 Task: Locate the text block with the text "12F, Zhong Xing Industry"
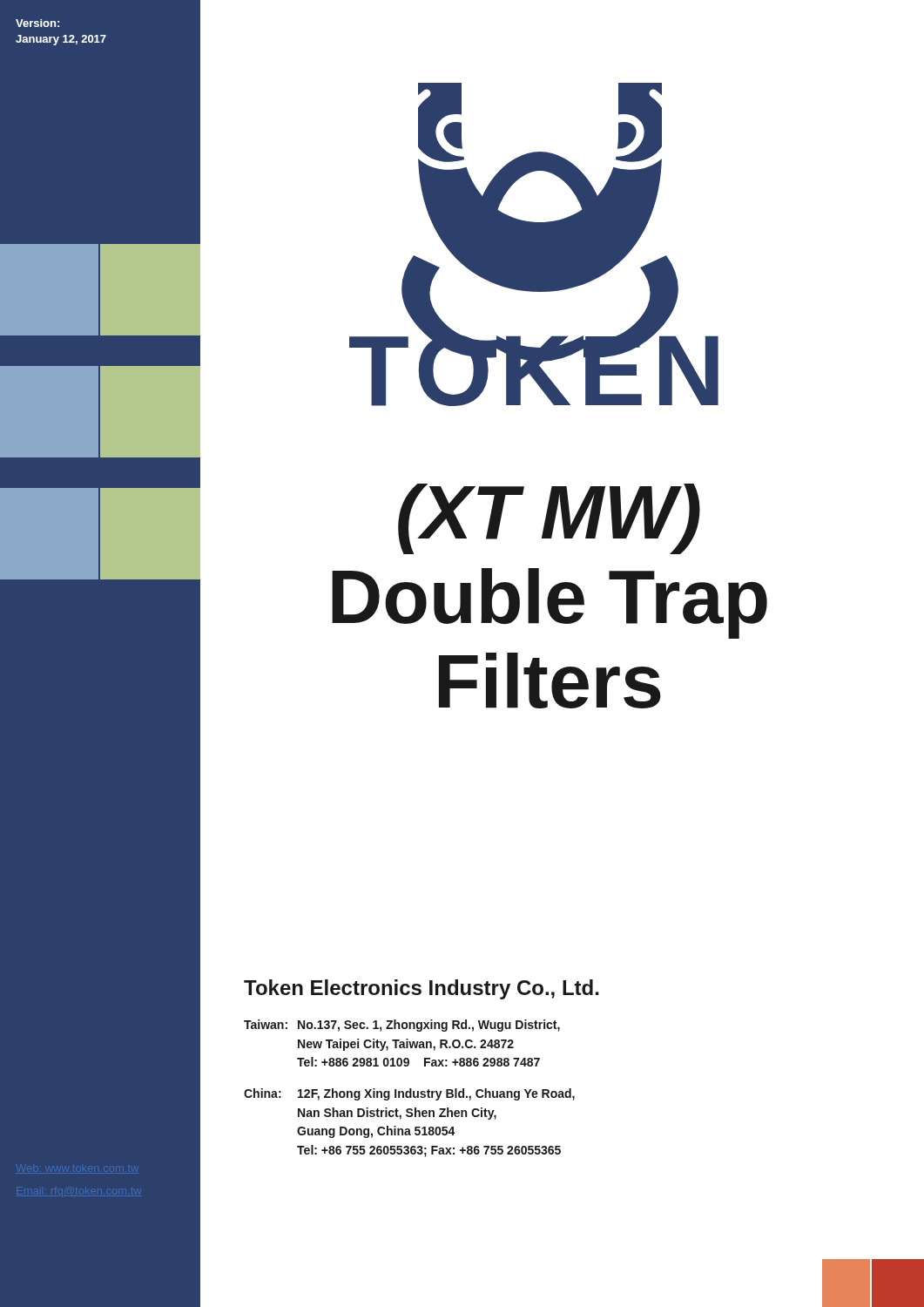click(x=436, y=1122)
